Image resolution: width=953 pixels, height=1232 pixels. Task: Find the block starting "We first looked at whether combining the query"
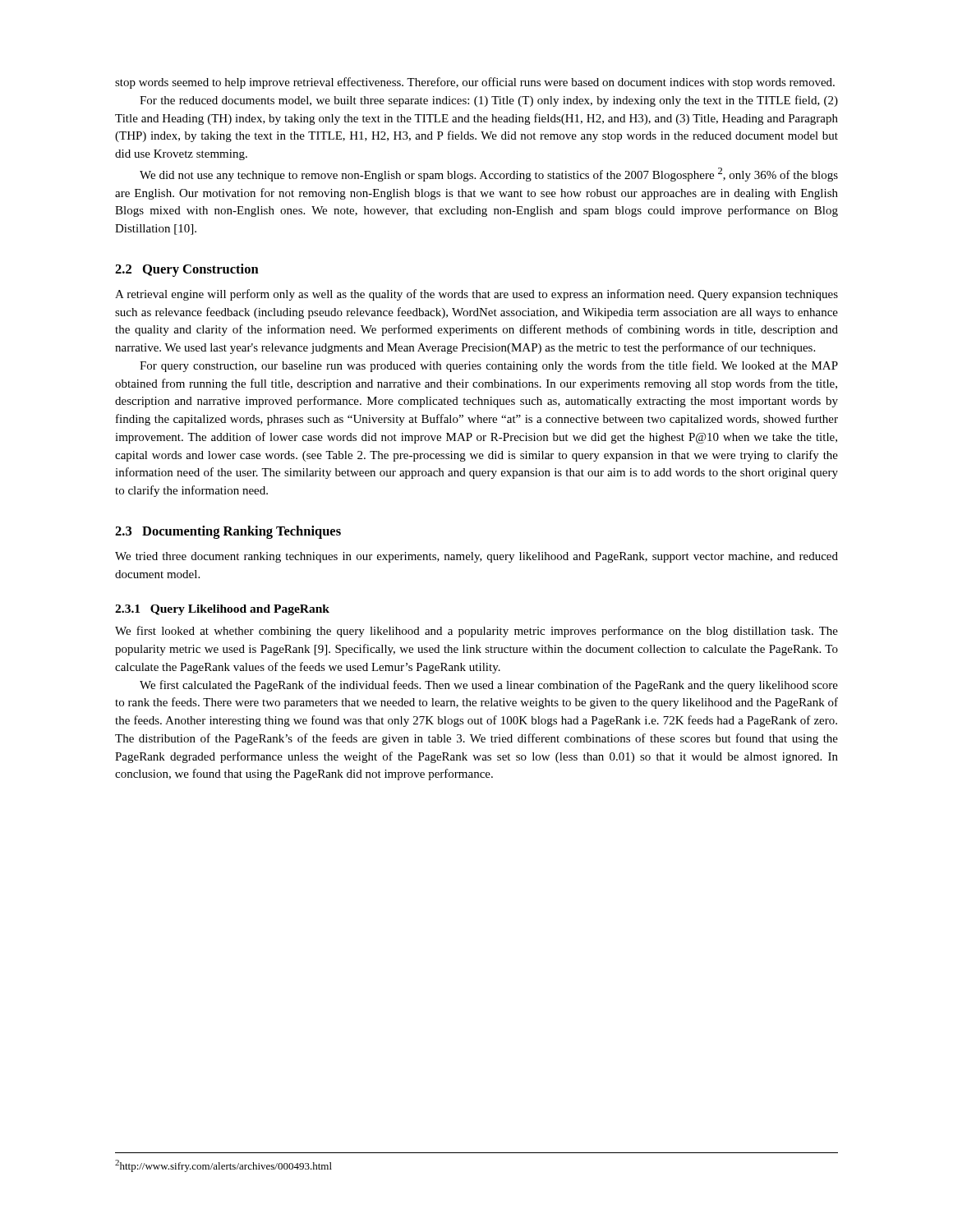[x=476, y=650]
